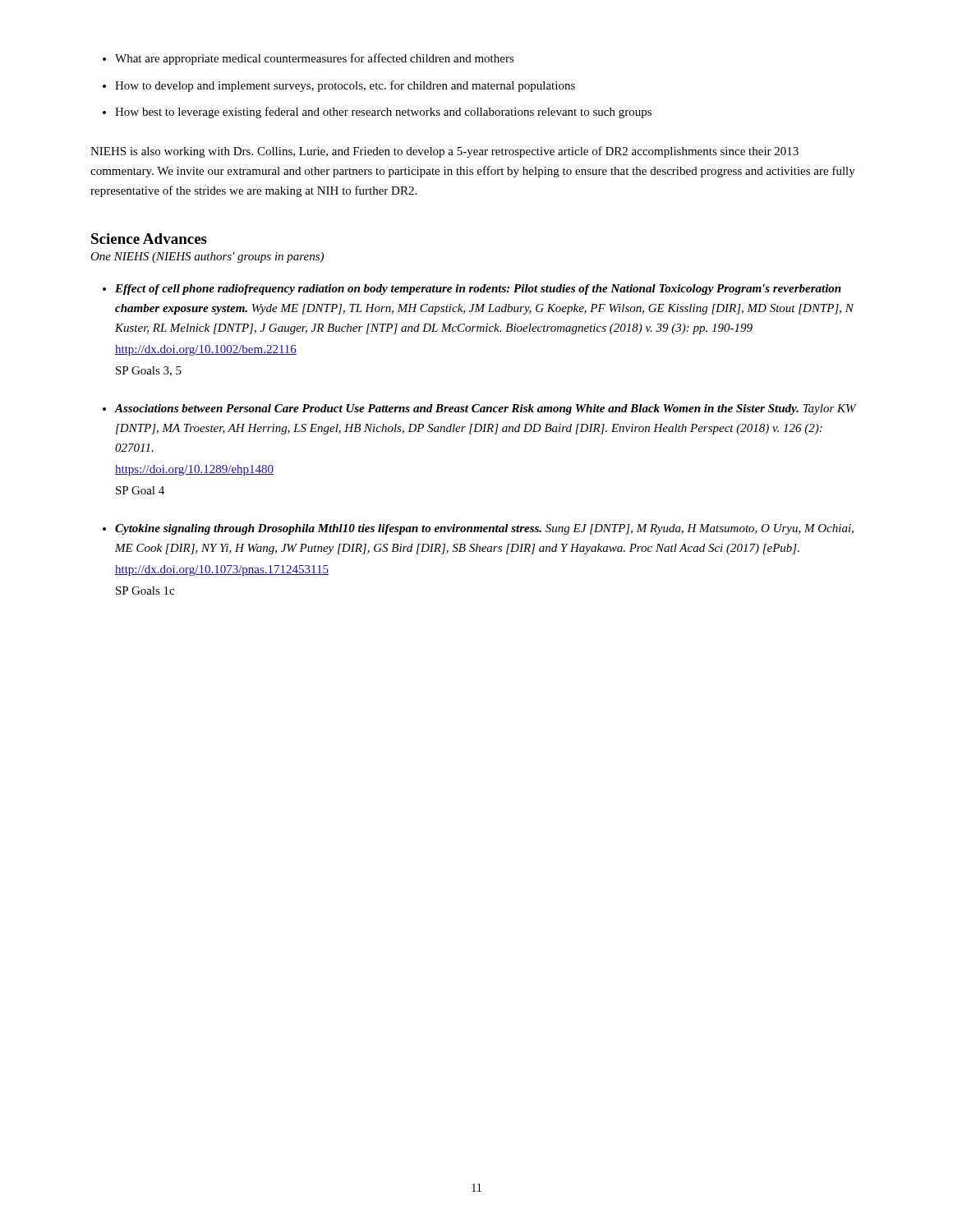Find the block starting "Associations between Personal Care"

pyautogui.click(x=486, y=409)
